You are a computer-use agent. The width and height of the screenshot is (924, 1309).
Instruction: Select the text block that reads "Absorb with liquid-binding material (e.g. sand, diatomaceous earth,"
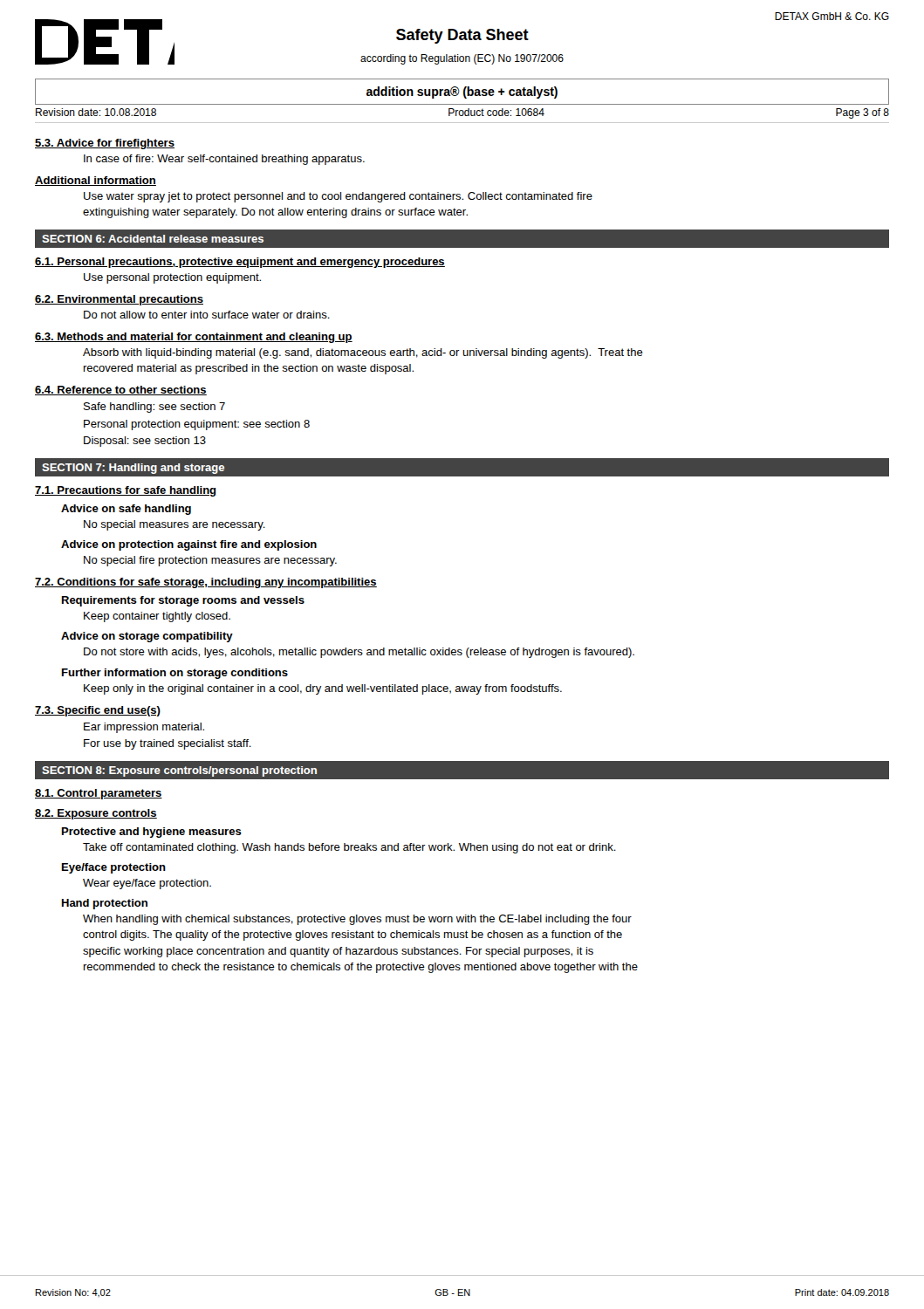point(363,360)
